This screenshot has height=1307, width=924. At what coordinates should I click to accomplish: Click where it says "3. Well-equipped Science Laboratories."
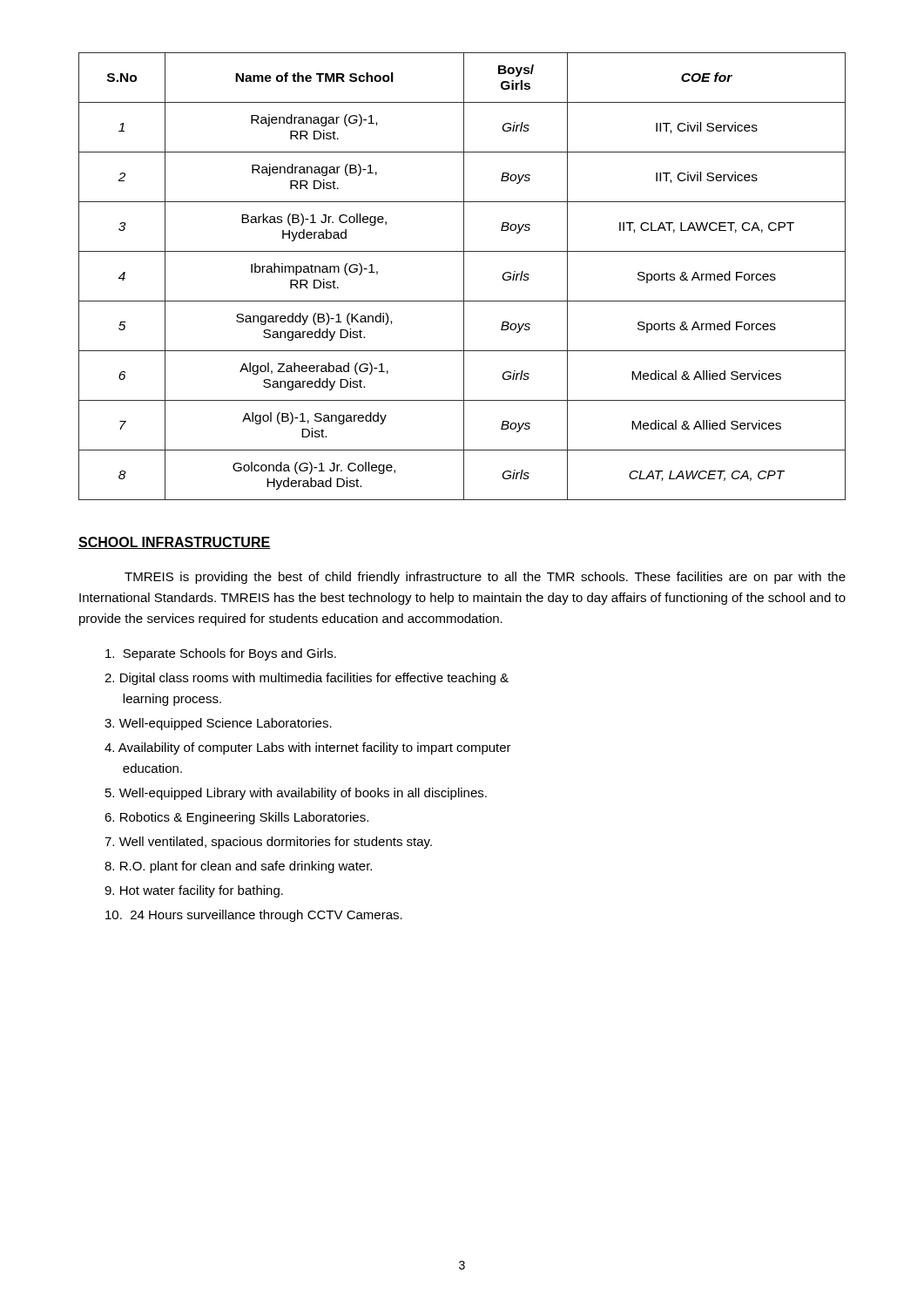(218, 723)
